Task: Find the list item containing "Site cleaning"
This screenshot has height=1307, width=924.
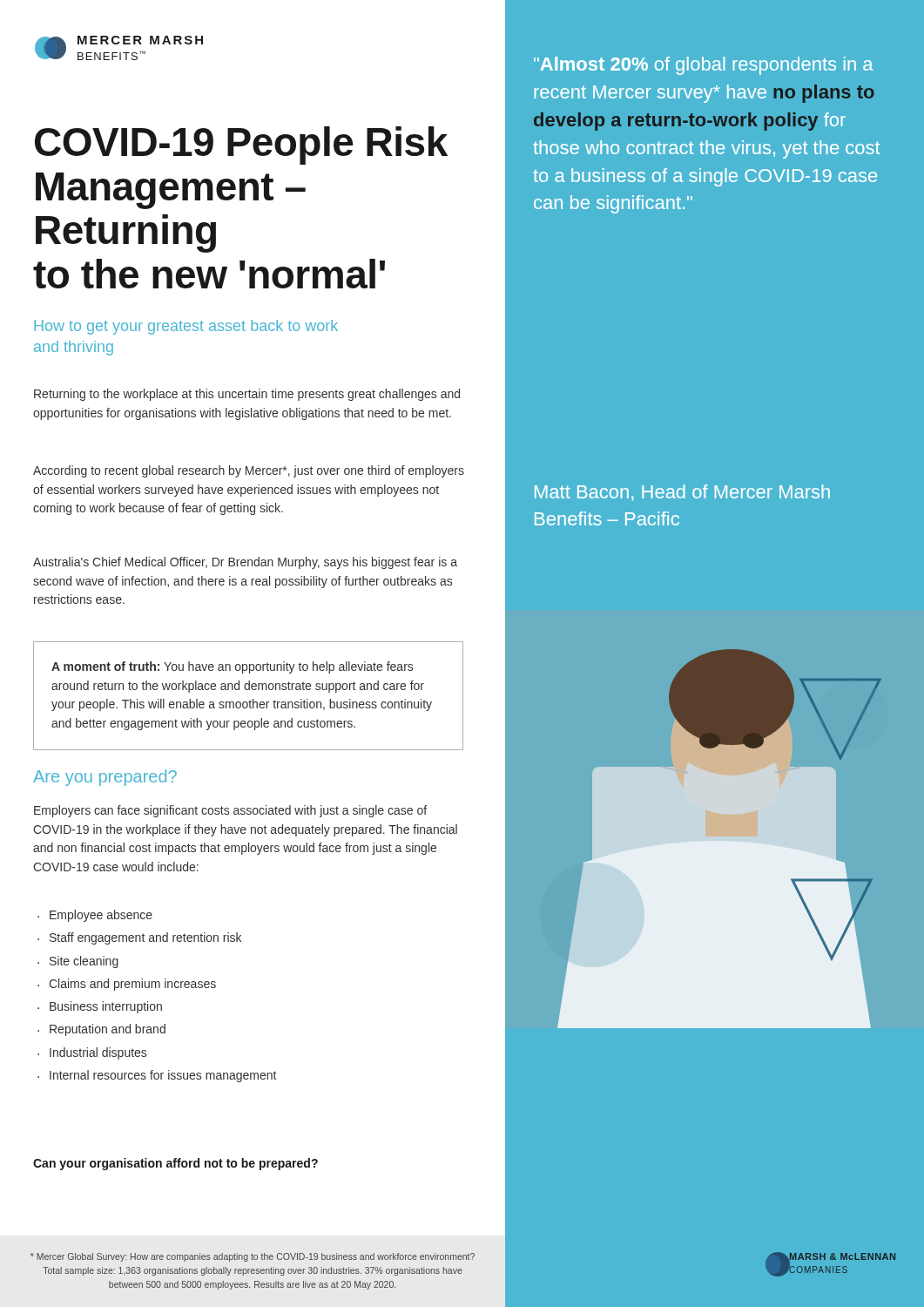Action: 84,961
